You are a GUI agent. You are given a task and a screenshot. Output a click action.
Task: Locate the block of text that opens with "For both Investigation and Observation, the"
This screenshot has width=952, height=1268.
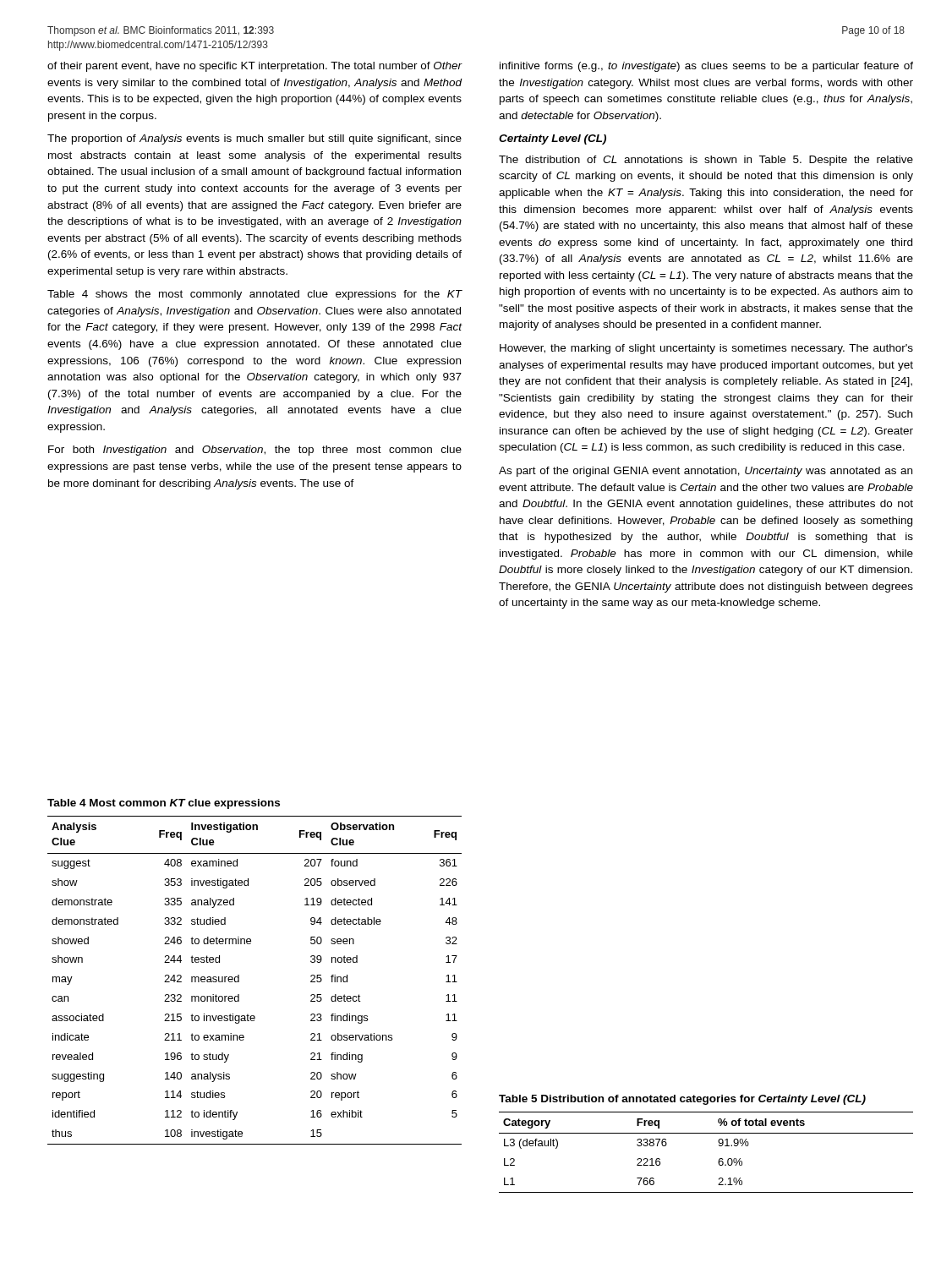point(254,466)
